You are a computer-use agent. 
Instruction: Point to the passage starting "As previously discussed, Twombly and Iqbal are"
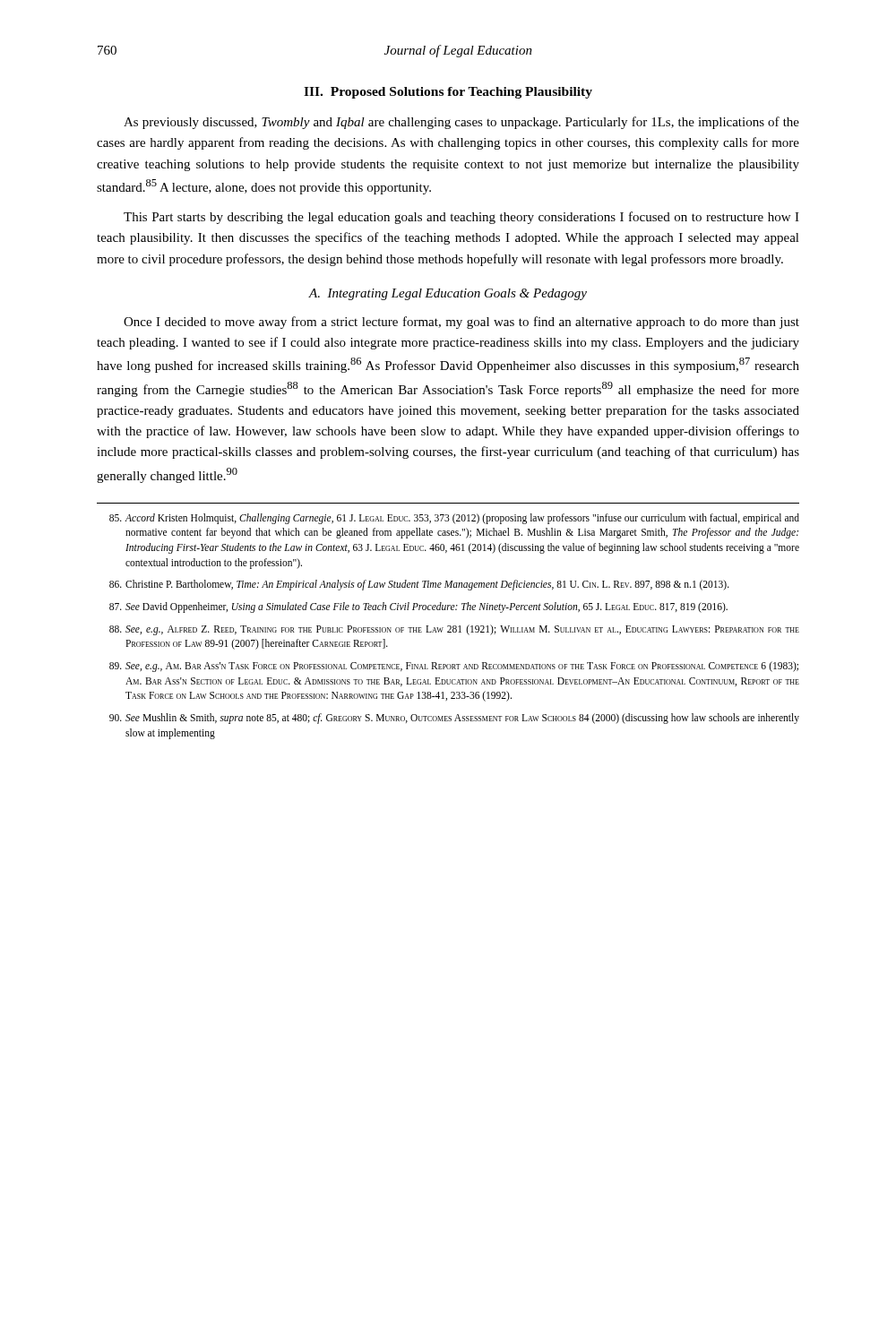[448, 154]
